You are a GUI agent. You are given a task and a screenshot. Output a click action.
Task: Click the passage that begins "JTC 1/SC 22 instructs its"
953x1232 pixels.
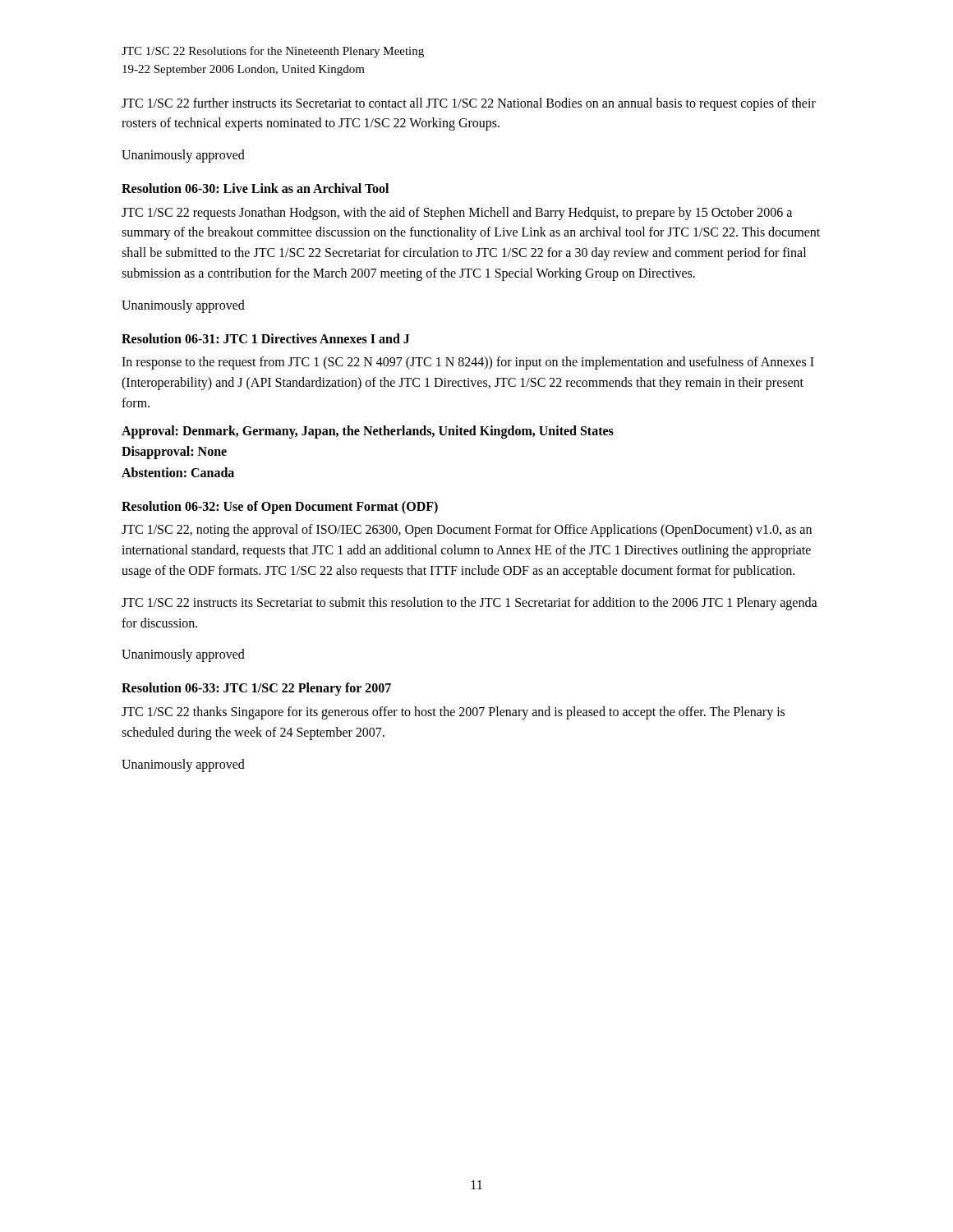click(469, 612)
